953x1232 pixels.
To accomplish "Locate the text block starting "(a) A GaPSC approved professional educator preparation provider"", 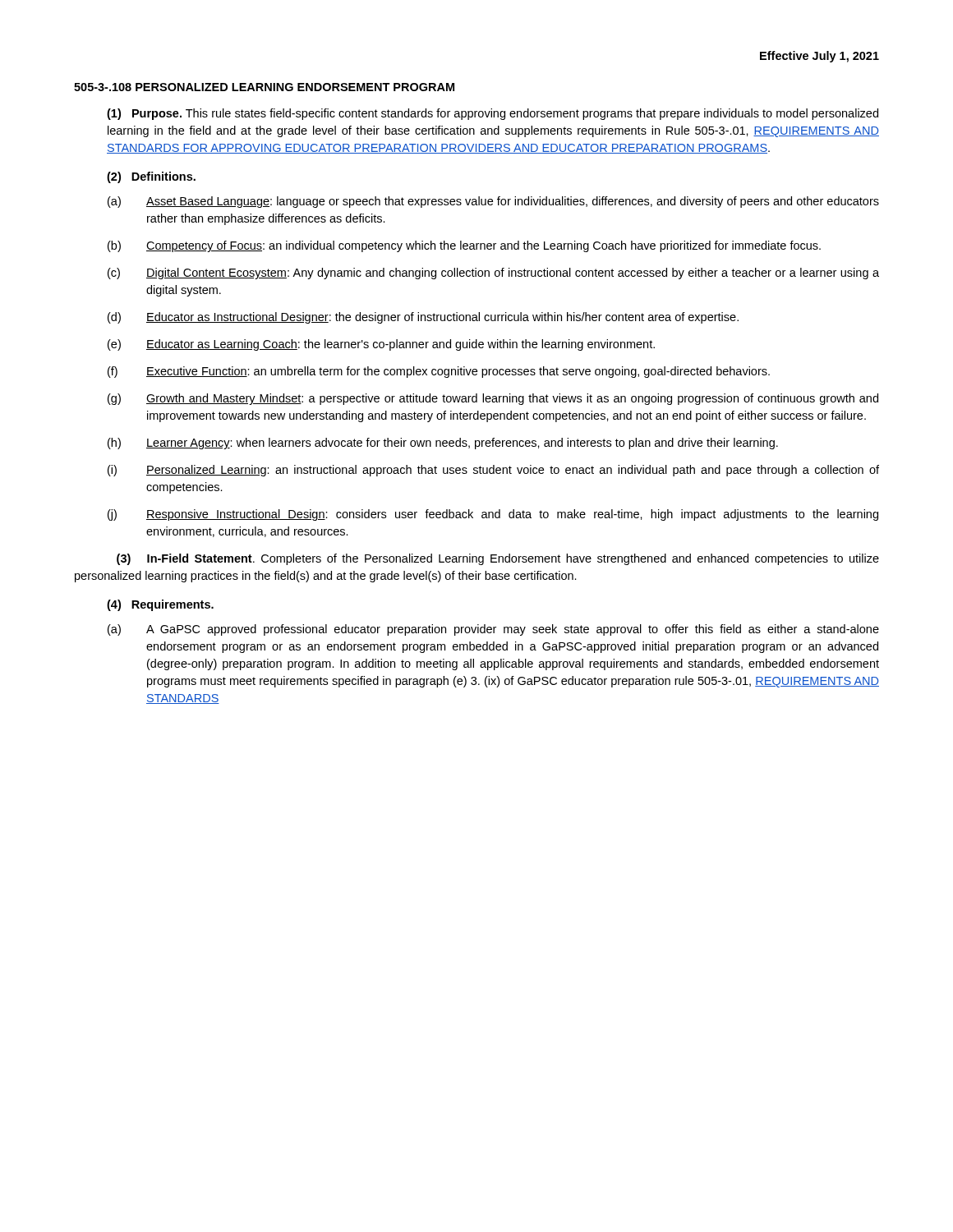I will 493,664.
